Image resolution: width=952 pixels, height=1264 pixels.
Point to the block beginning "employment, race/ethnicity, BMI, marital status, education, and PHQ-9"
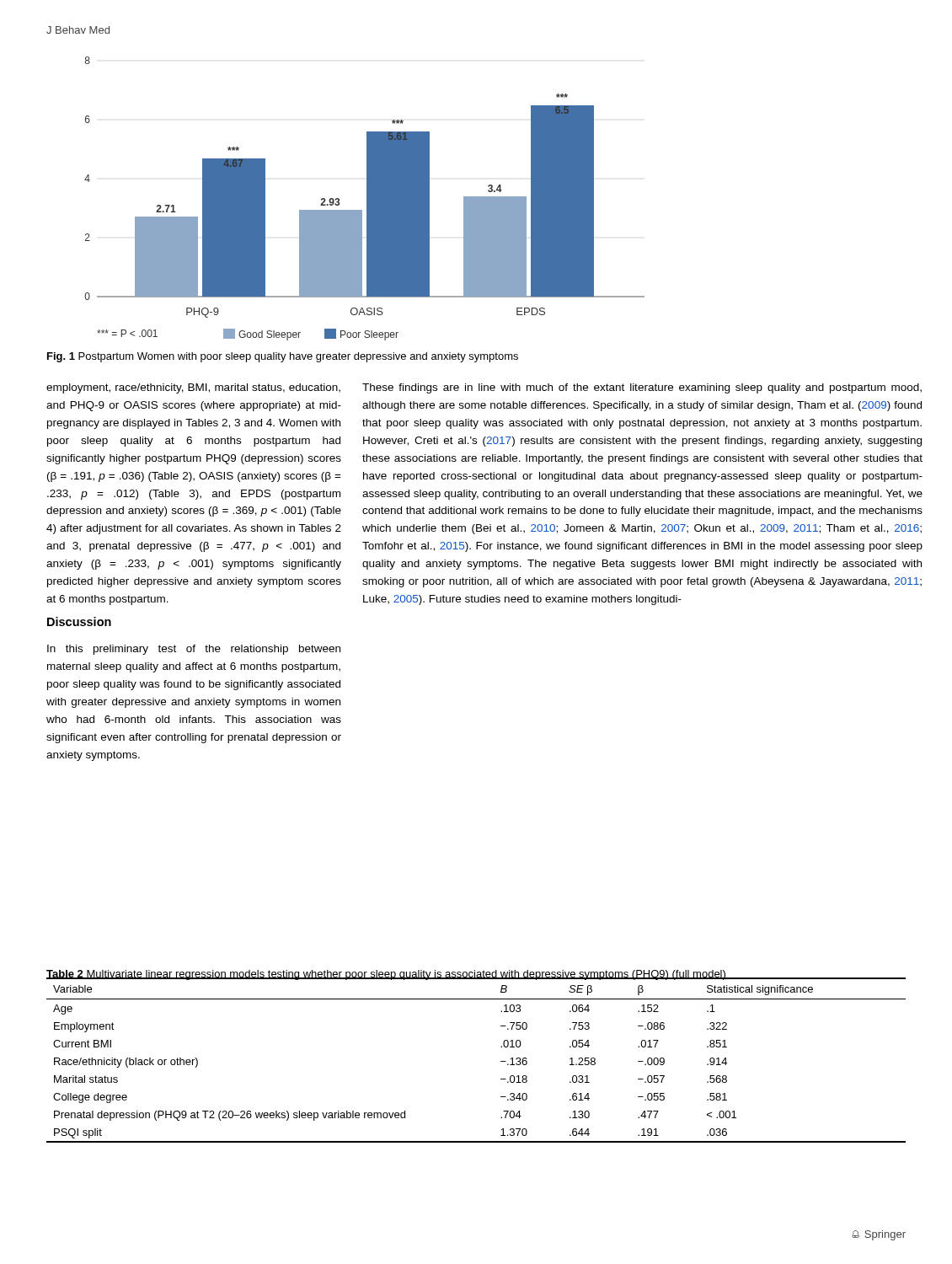coord(194,493)
